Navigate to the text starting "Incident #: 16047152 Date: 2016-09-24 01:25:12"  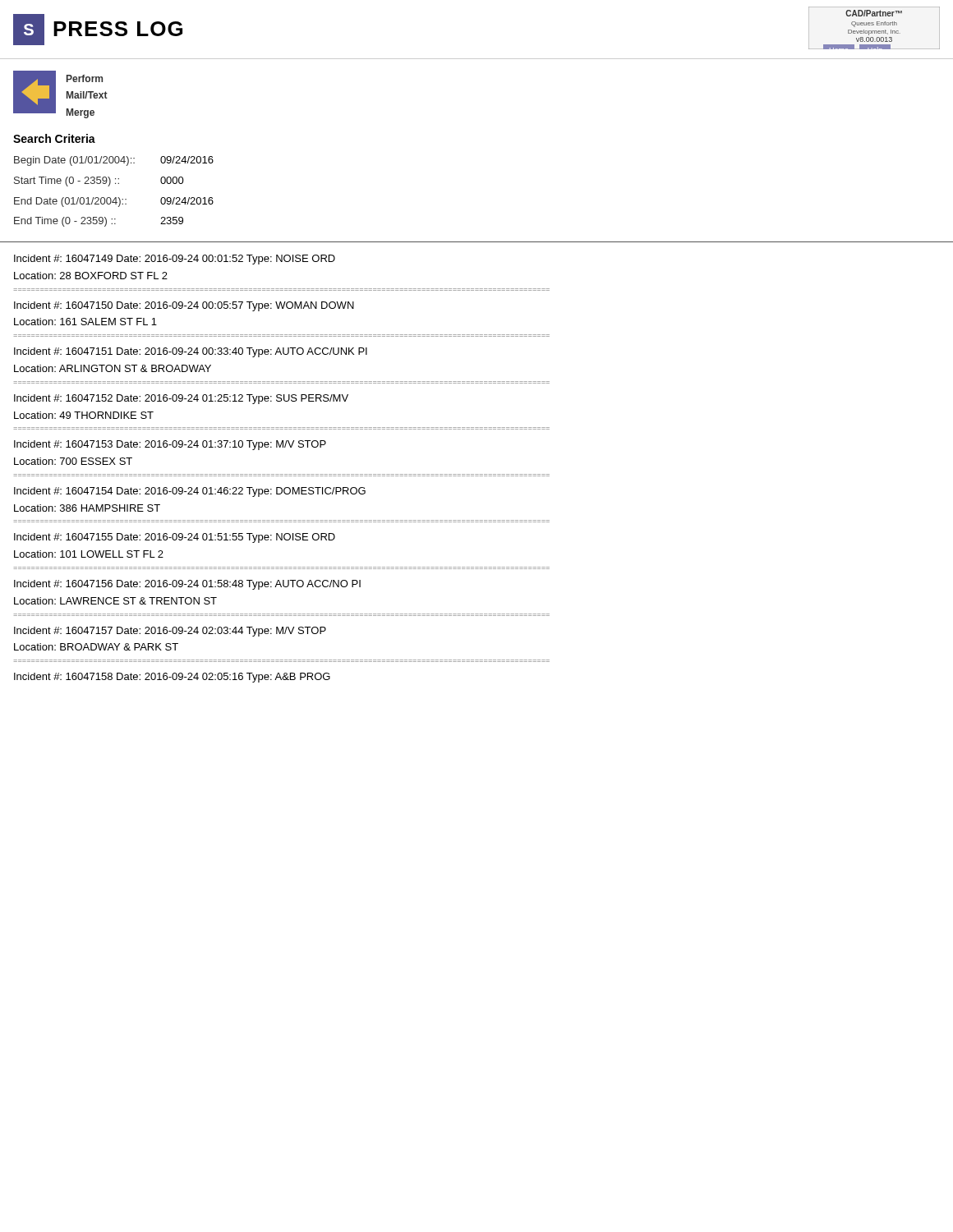pyautogui.click(x=181, y=406)
